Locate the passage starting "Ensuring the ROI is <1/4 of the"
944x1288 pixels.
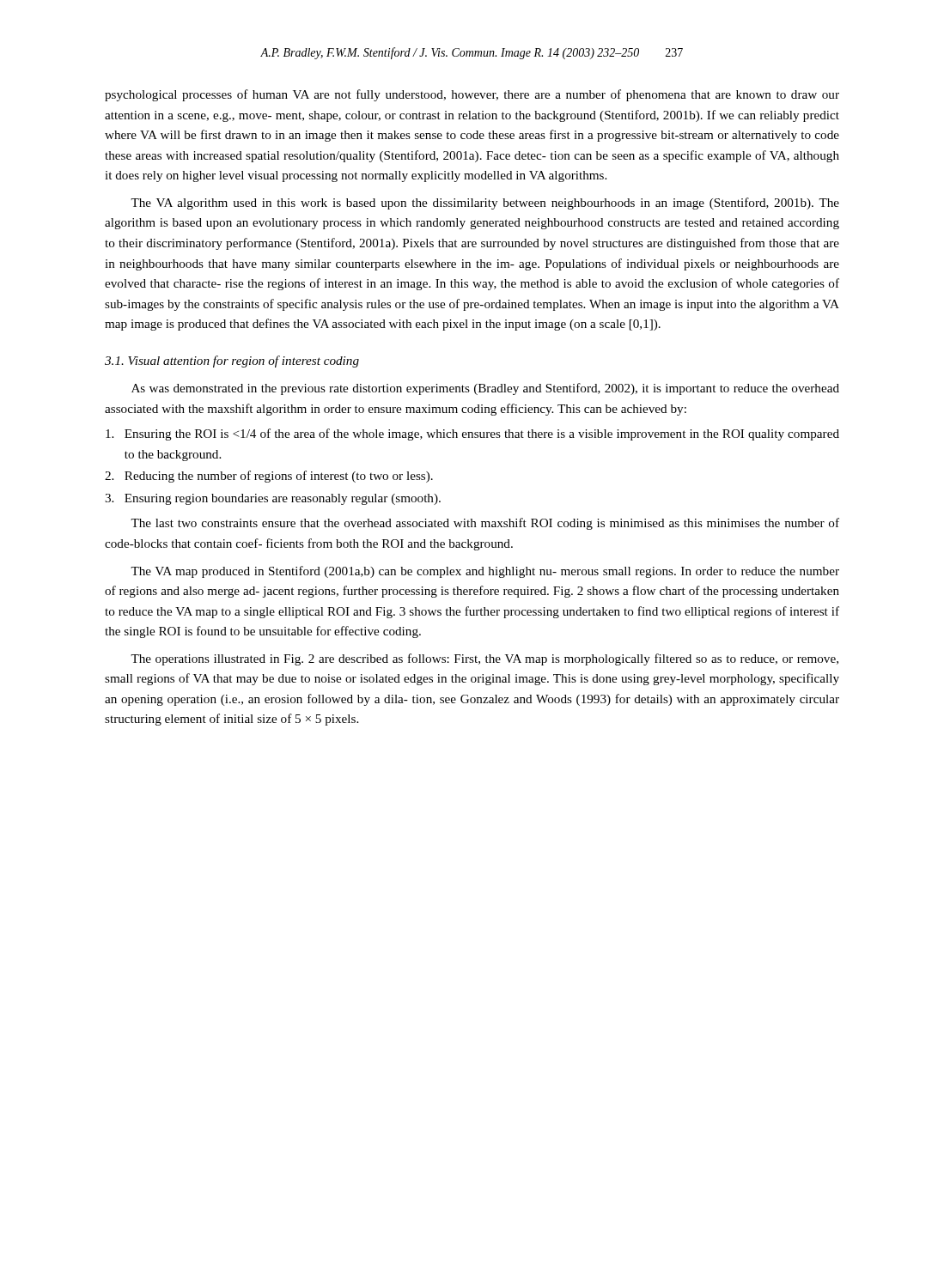(472, 444)
